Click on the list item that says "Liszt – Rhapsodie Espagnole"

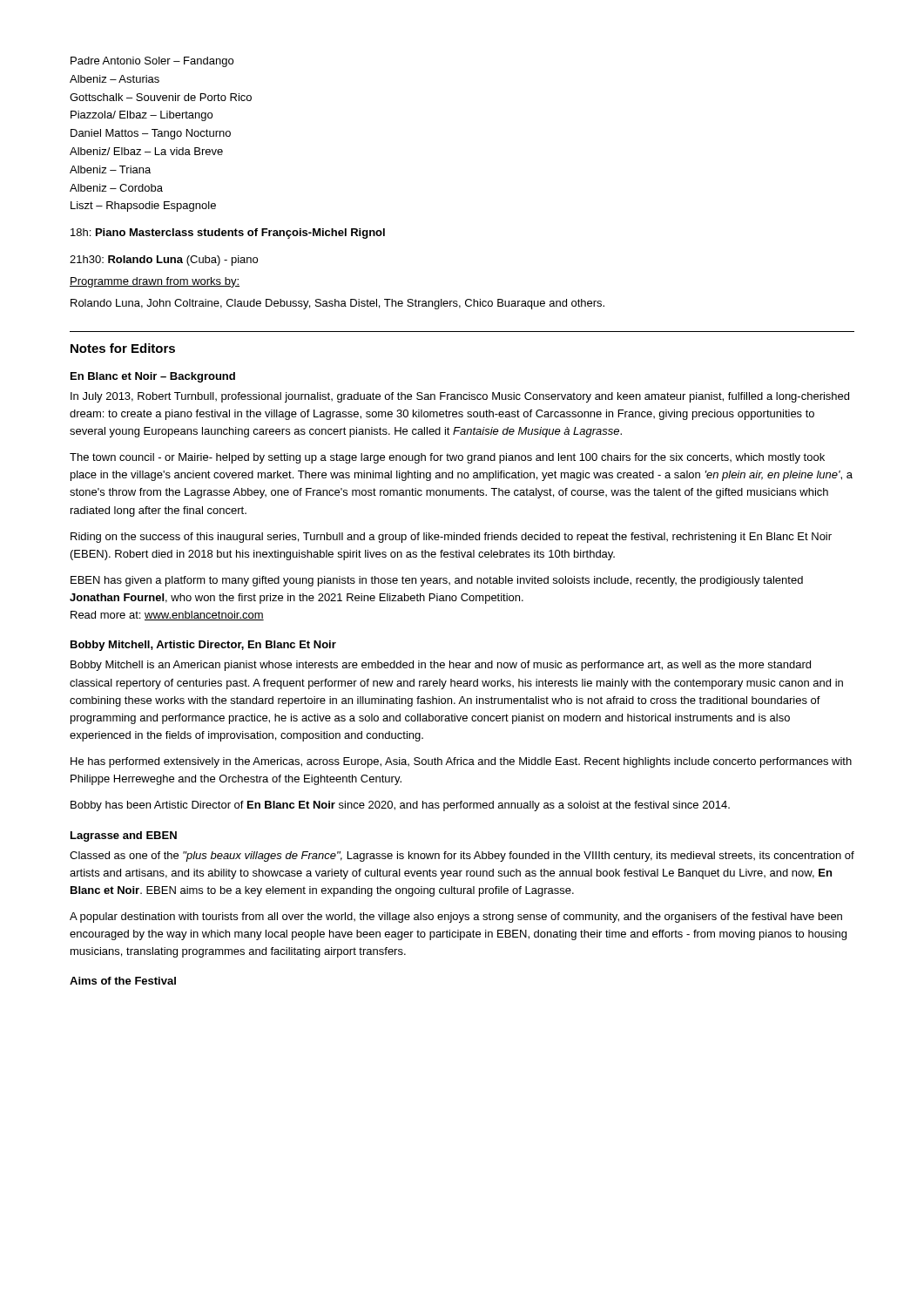(x=143, y=205)
